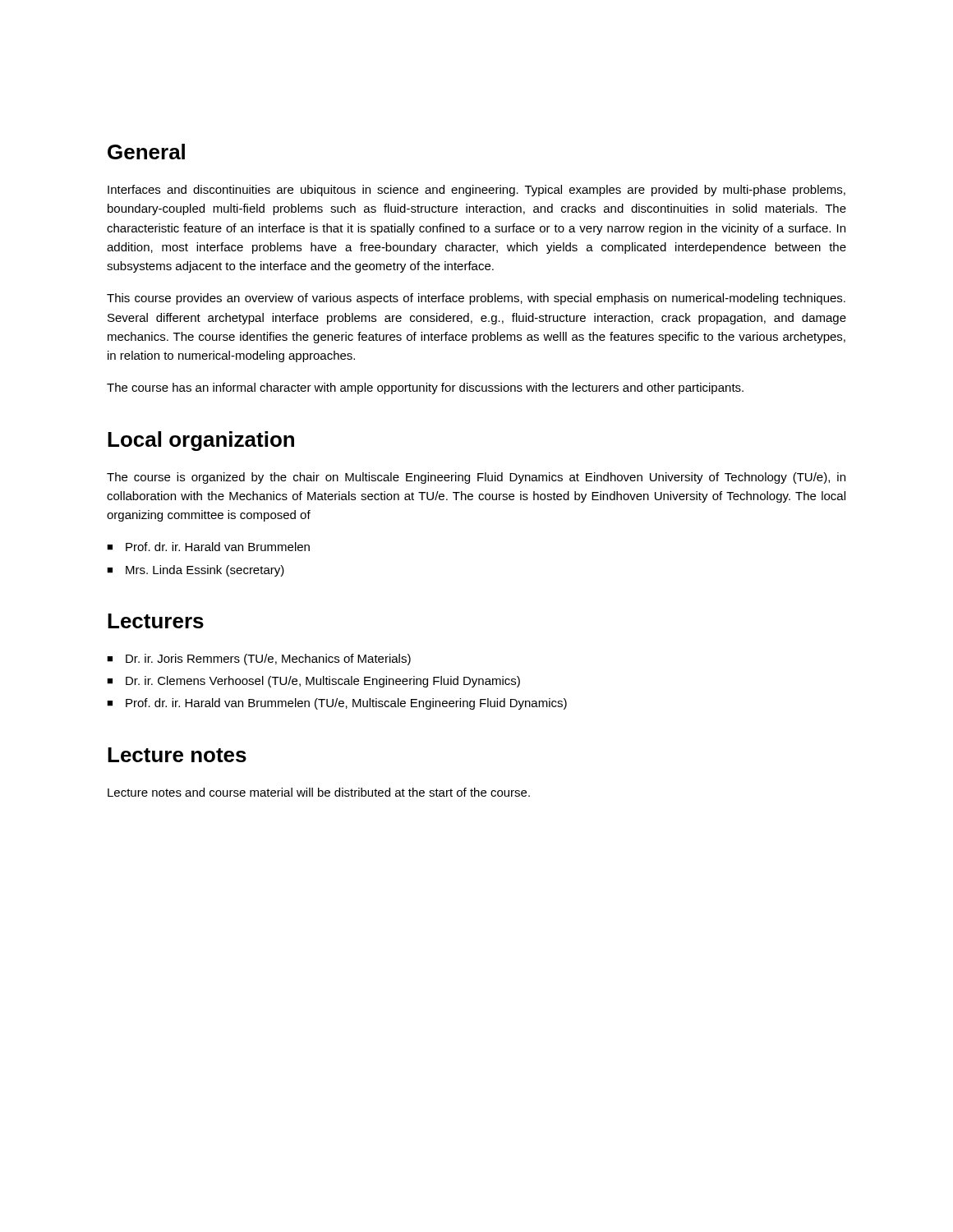Viewport: 953px width, 1232px height.
Task: Select the section header containing "Lecture notes"
Action: point(177,754)
